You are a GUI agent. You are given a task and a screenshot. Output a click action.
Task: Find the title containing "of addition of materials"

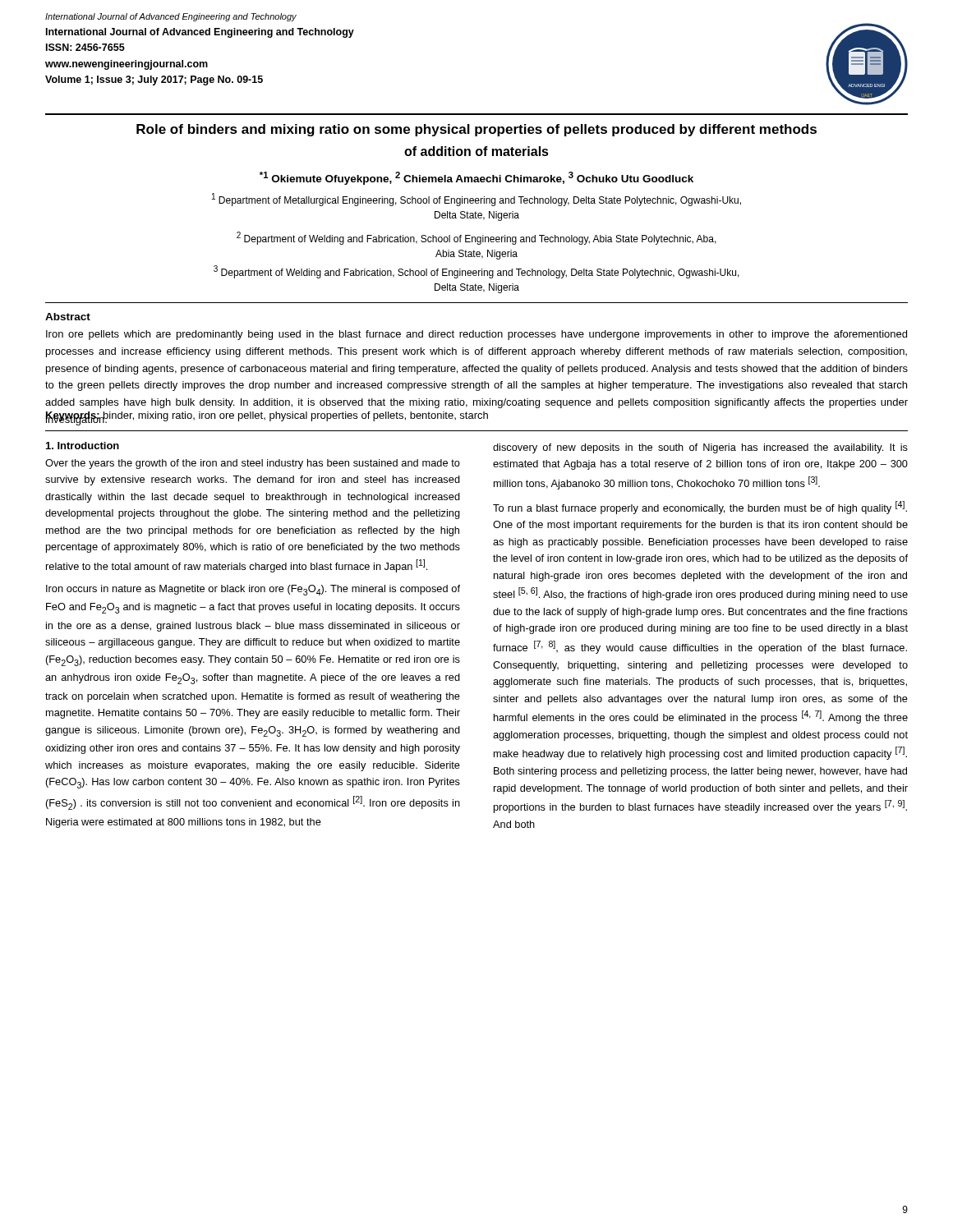[476, 152]
